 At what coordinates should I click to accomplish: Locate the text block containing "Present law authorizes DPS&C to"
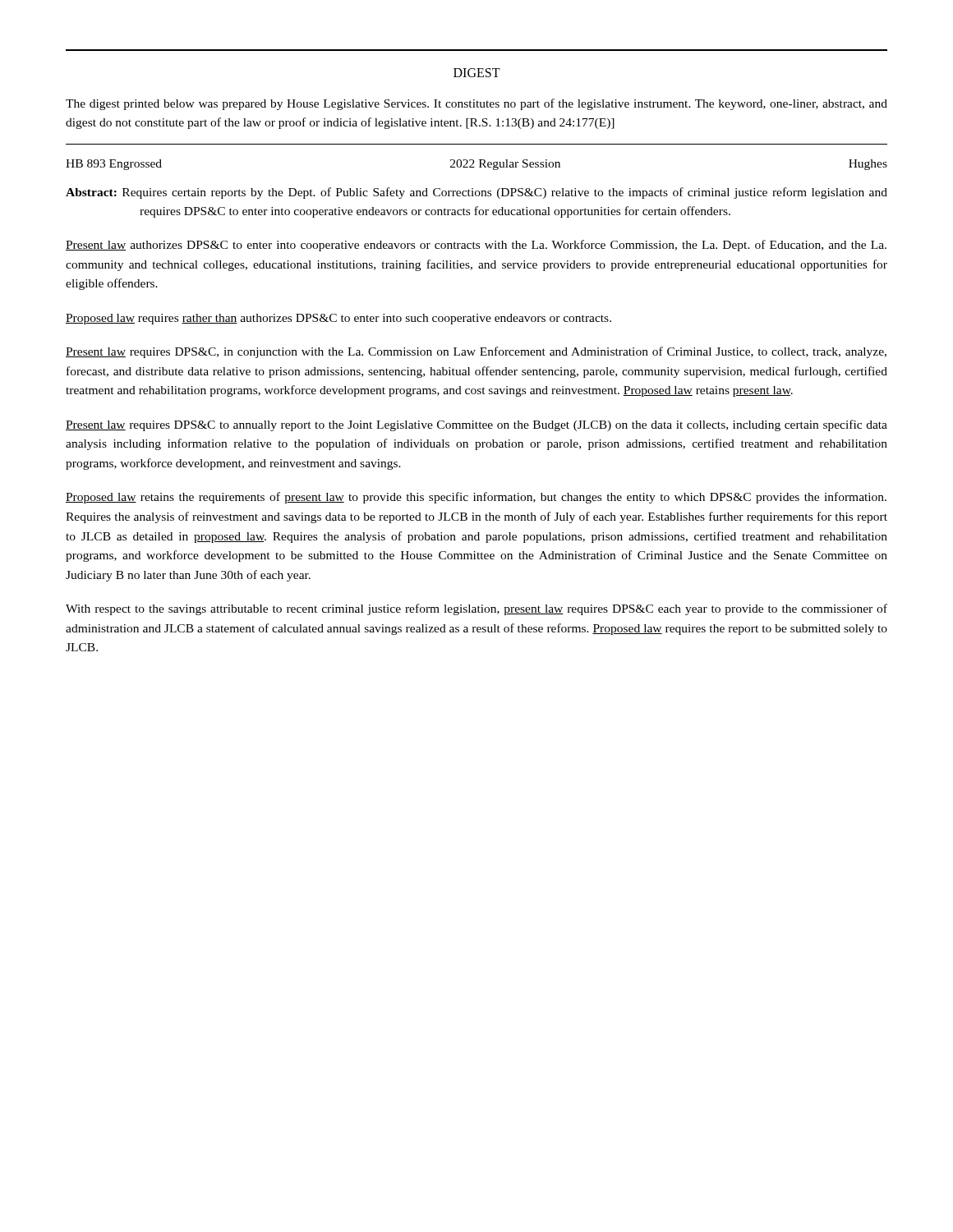pyautogui.click(x=476, y=264)
